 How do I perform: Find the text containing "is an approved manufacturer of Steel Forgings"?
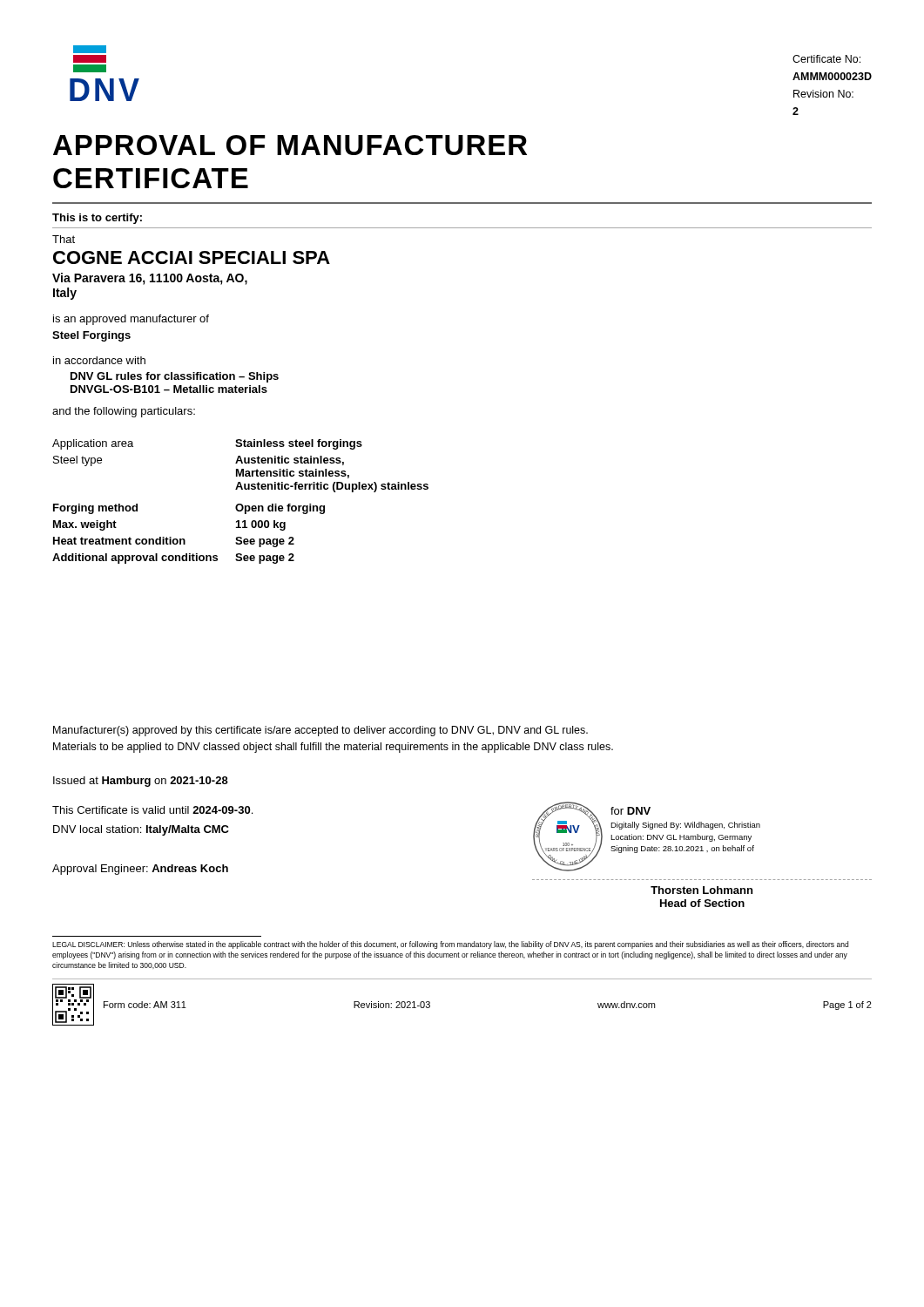pos(131,320)
